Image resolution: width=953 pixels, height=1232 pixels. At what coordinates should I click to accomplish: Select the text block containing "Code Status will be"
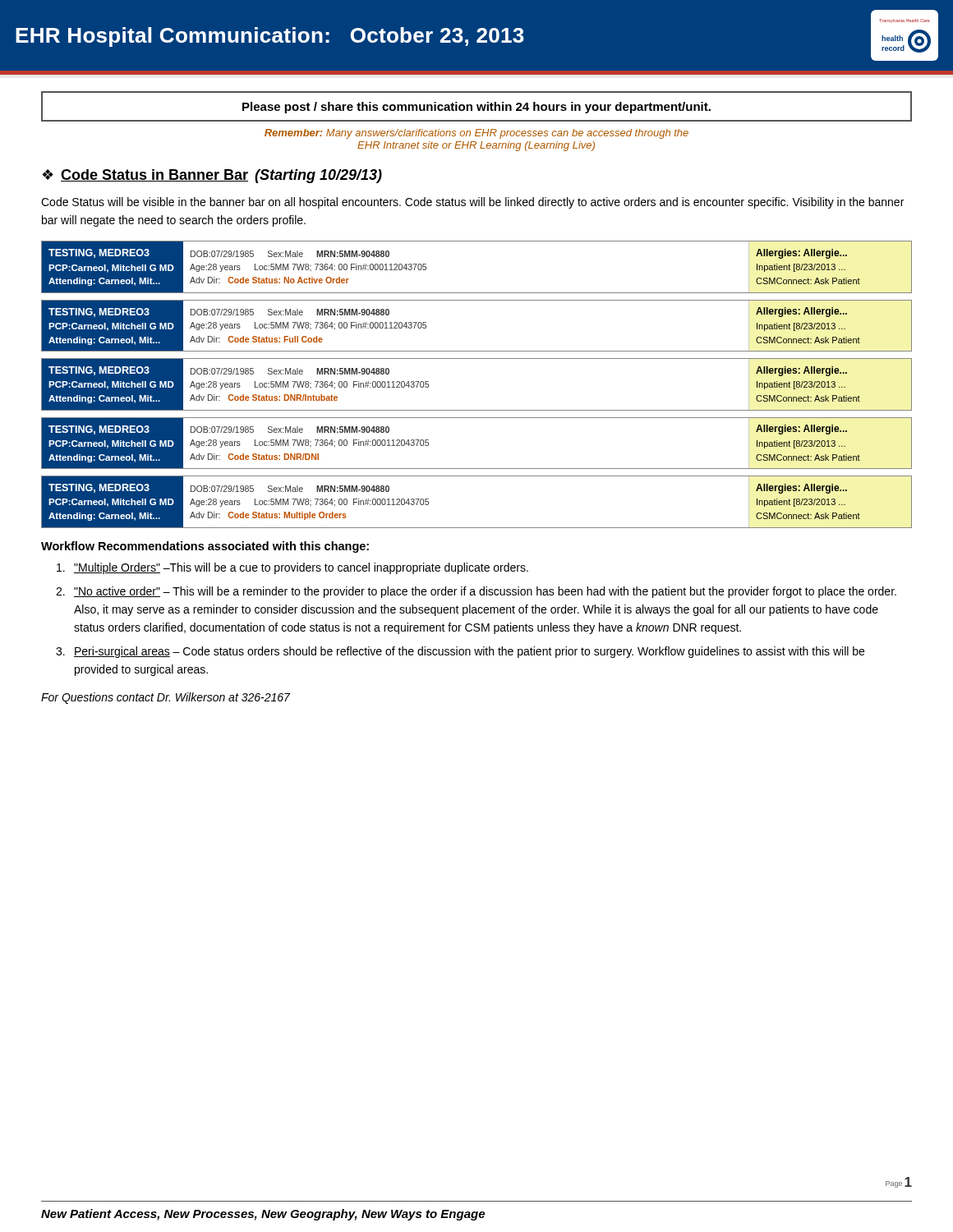tap(473, 211)
